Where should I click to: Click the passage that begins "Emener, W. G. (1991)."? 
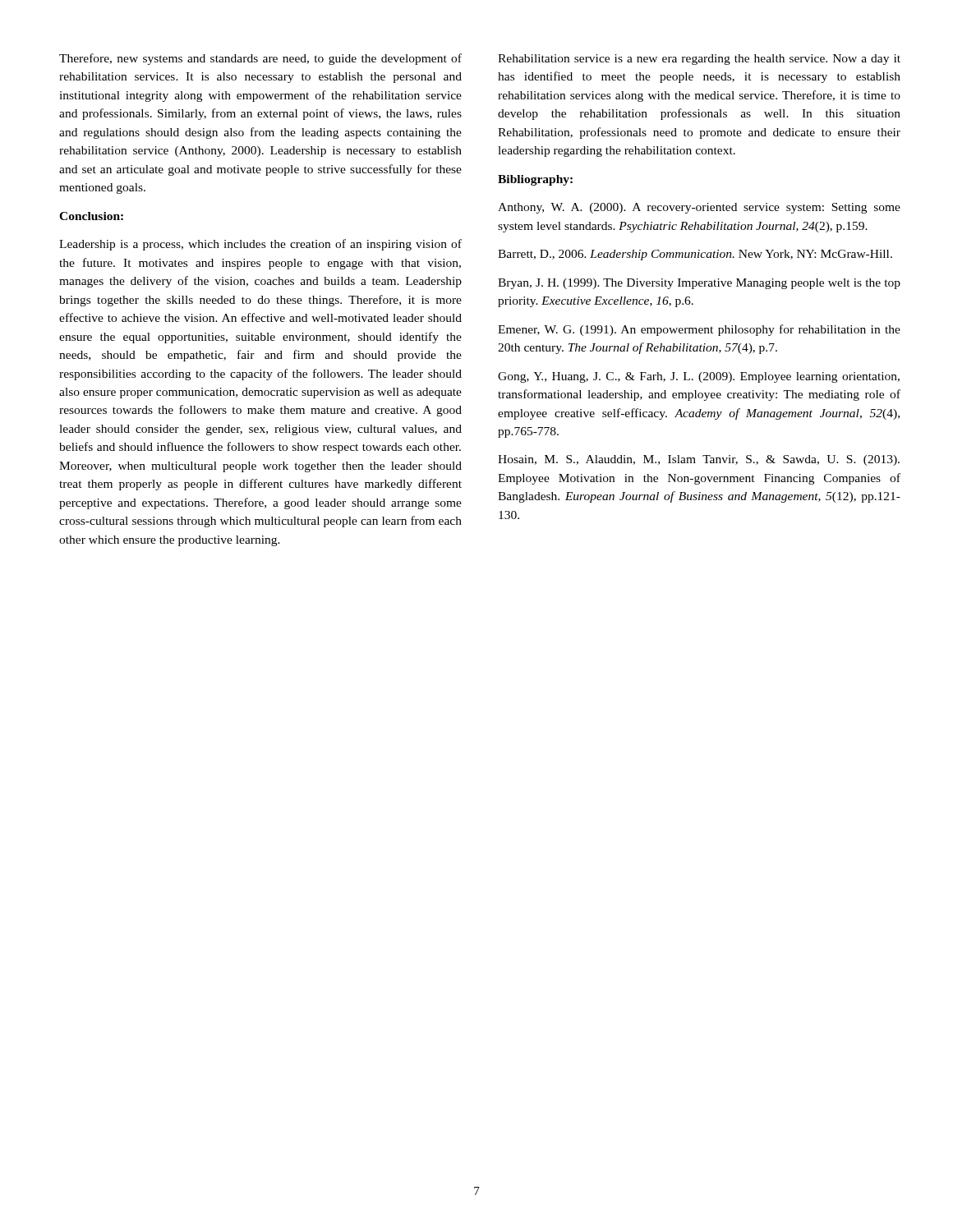point(699,338)
